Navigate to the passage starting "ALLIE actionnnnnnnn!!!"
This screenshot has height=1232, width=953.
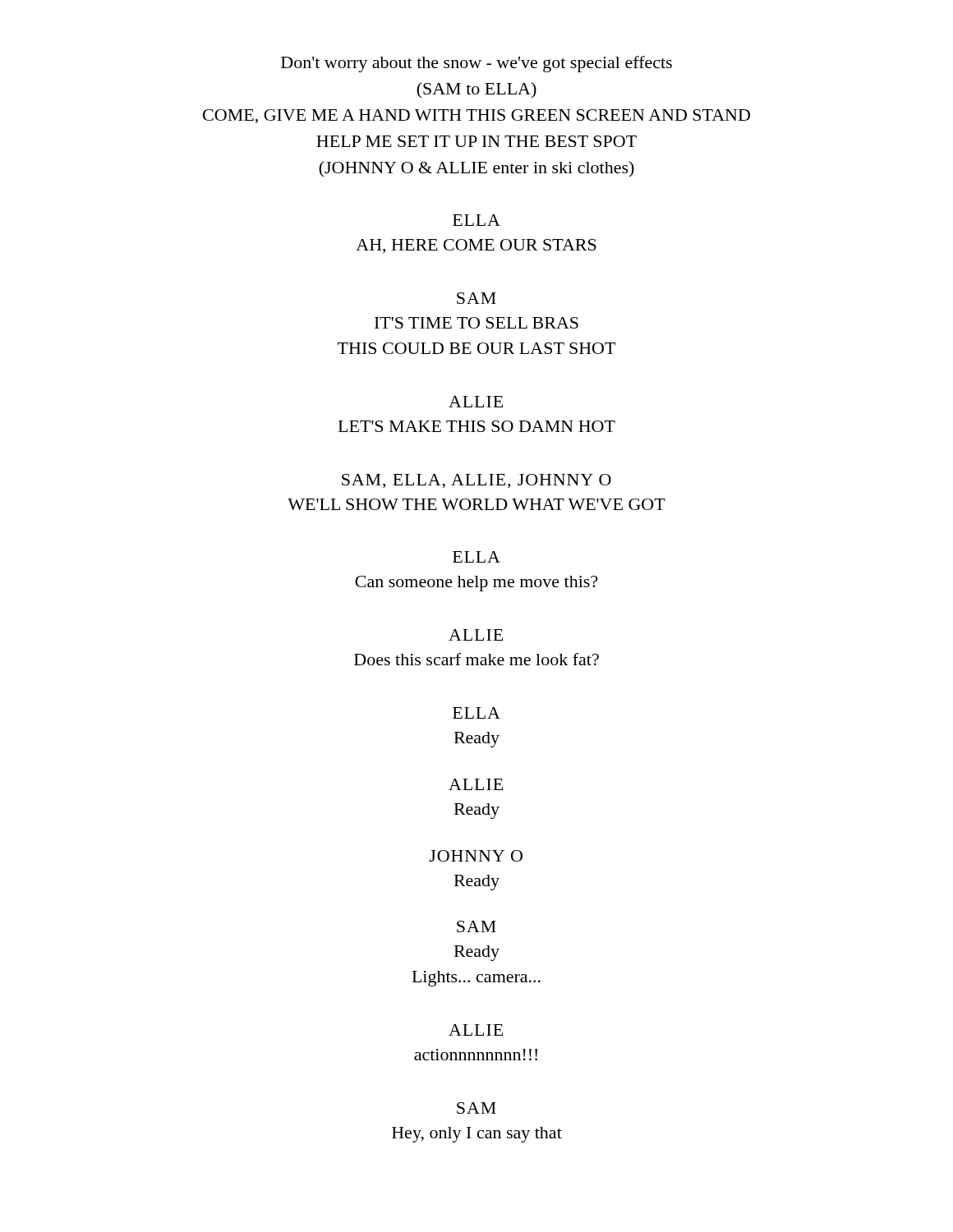(476, 1043)
